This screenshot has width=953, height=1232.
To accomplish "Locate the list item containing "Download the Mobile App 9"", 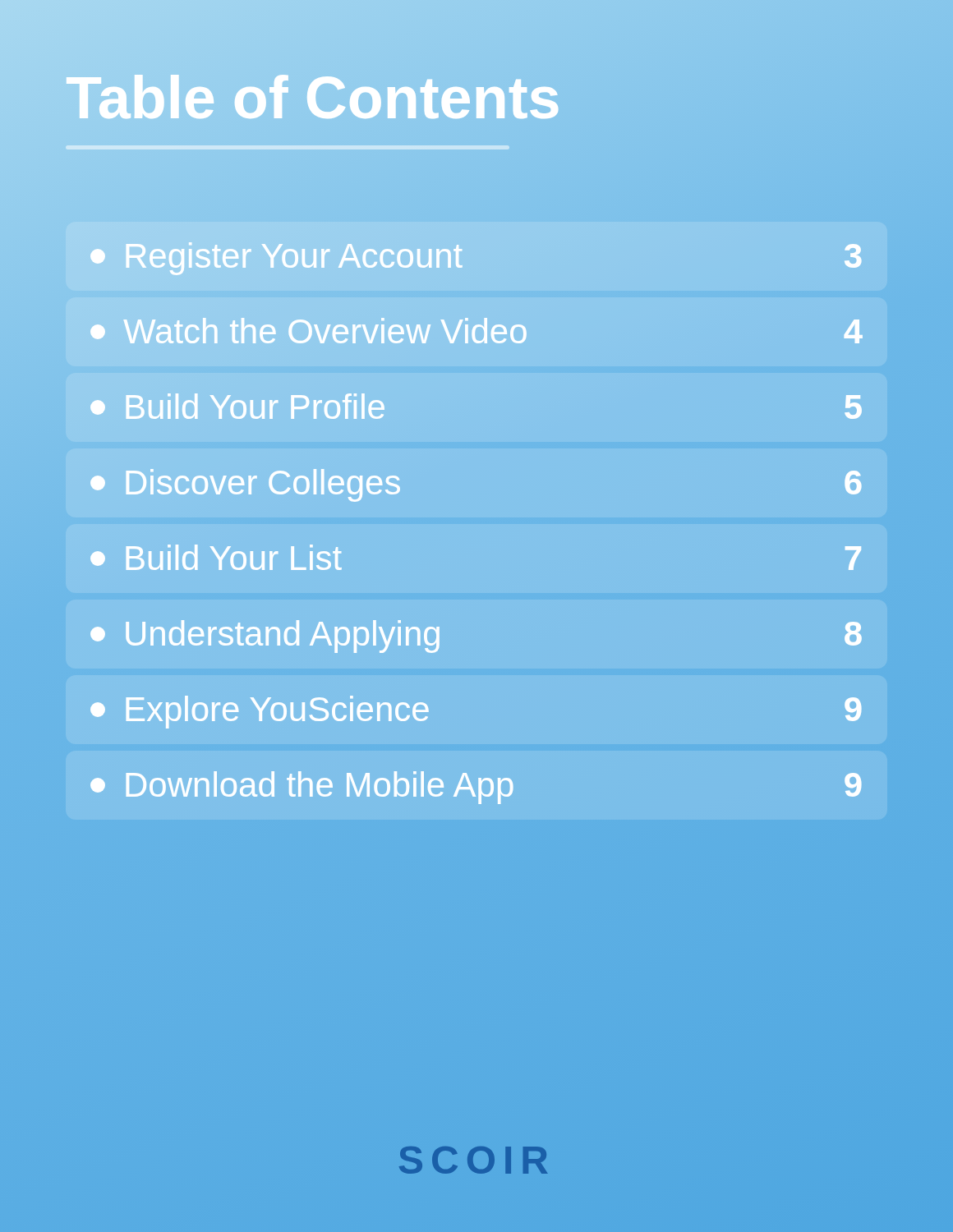I will coord(476,785).
